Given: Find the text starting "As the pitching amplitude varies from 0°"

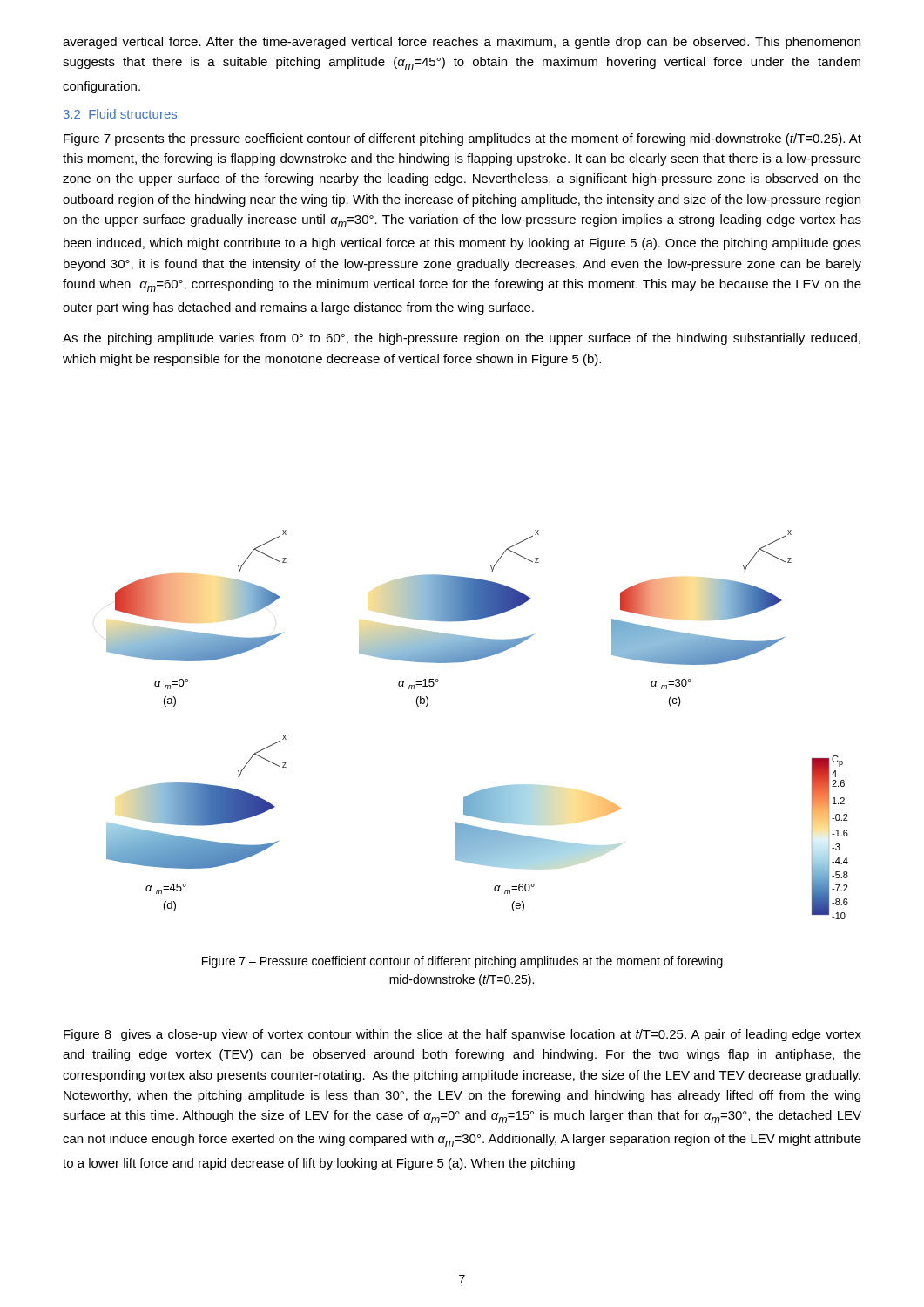Looking at the screenshot, I should (462, 348).
